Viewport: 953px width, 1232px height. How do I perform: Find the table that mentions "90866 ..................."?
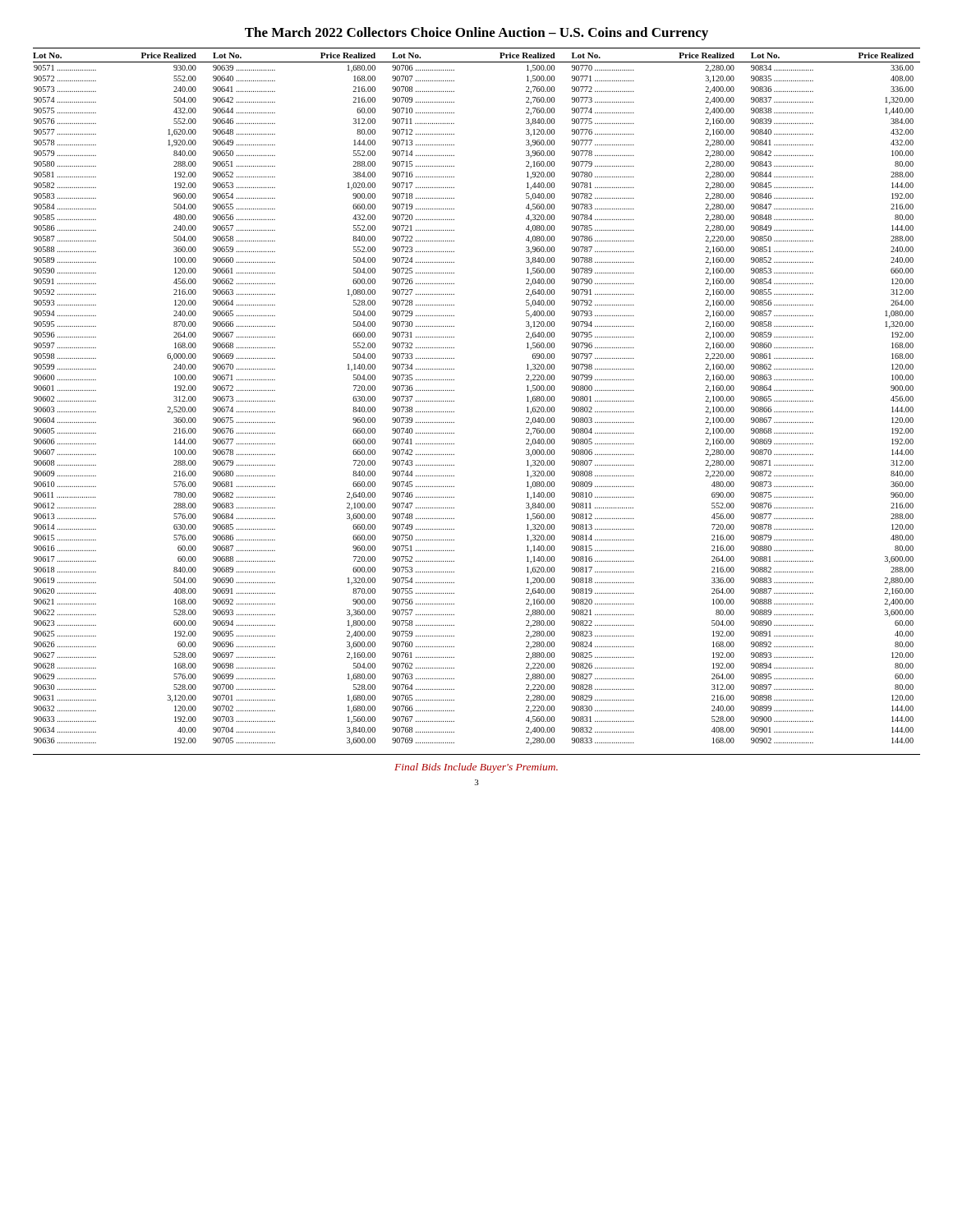pos(476,397)
